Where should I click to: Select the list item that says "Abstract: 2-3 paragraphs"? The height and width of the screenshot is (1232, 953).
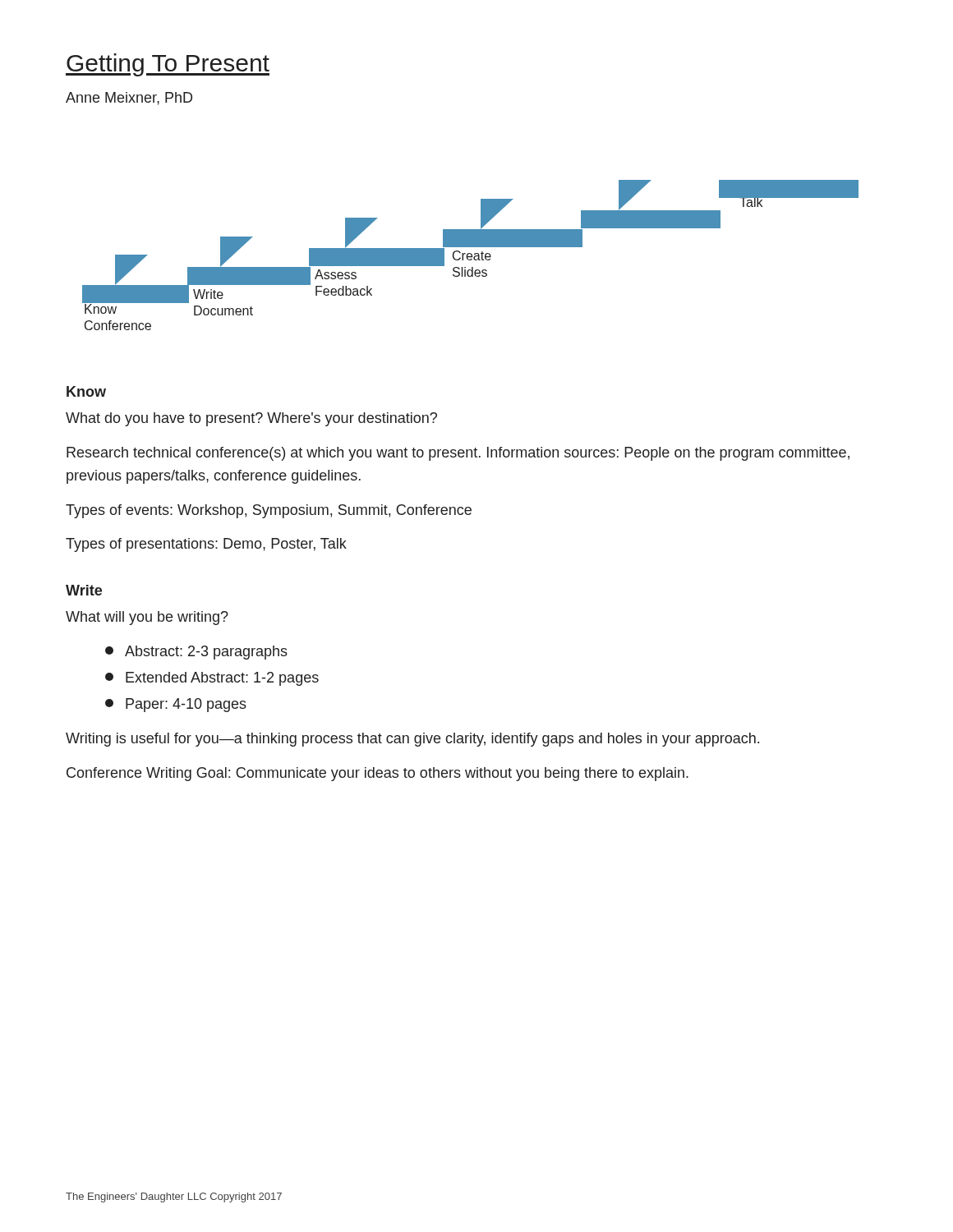(196, 652)
